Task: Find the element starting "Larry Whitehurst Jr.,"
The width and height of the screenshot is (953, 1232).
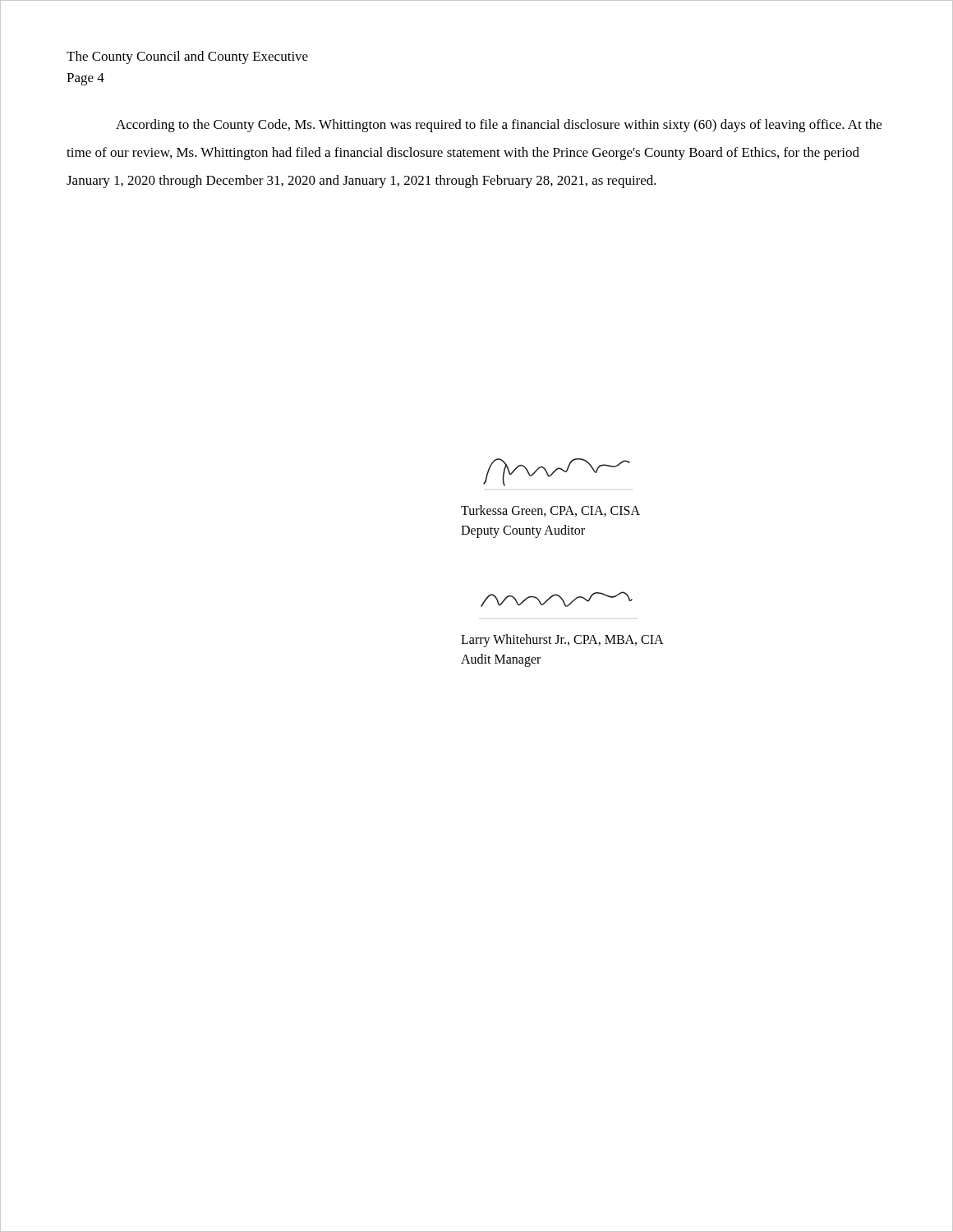Action: pos(562,649)
